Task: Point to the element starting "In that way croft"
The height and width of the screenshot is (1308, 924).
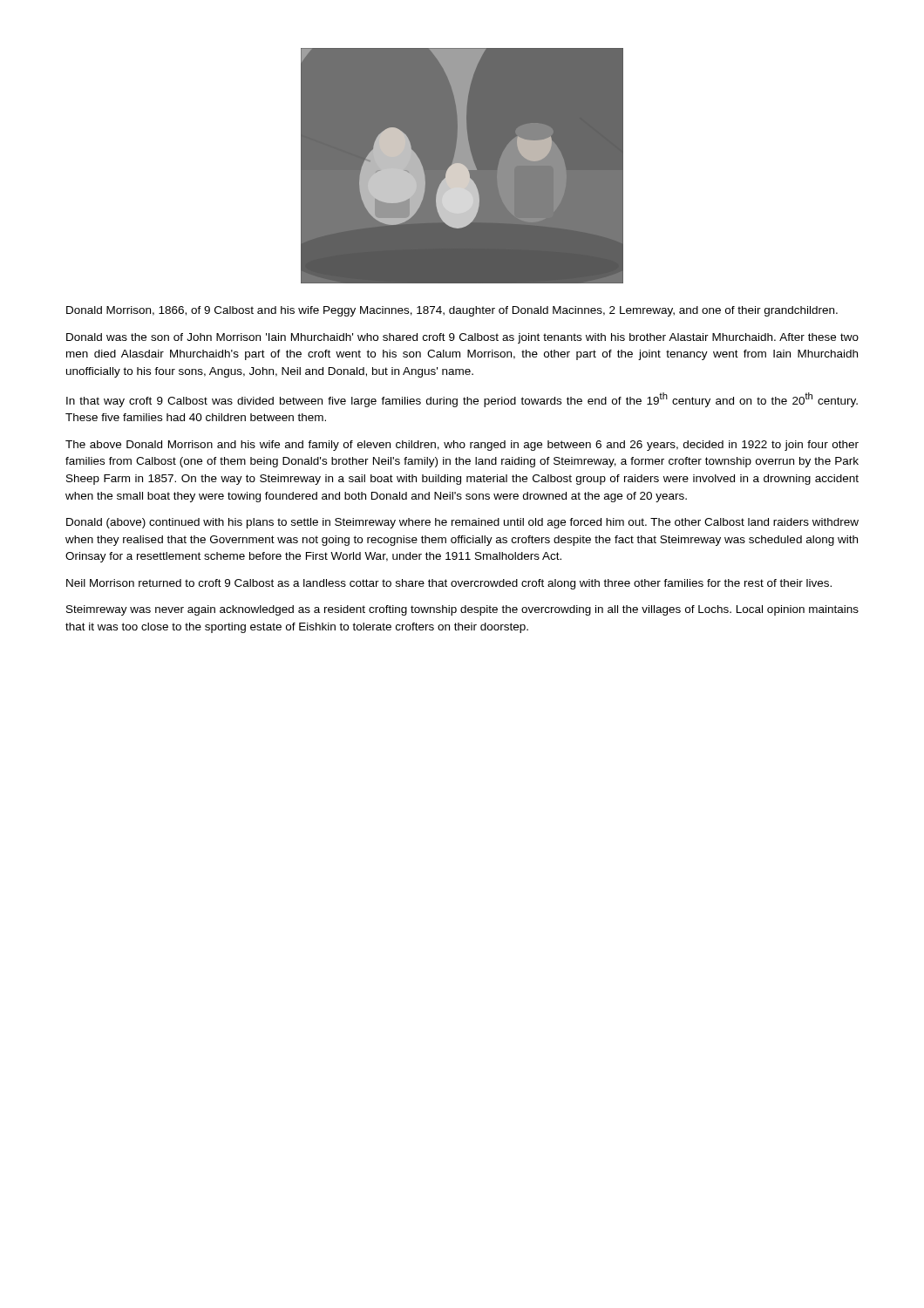Action: [462, 407]
